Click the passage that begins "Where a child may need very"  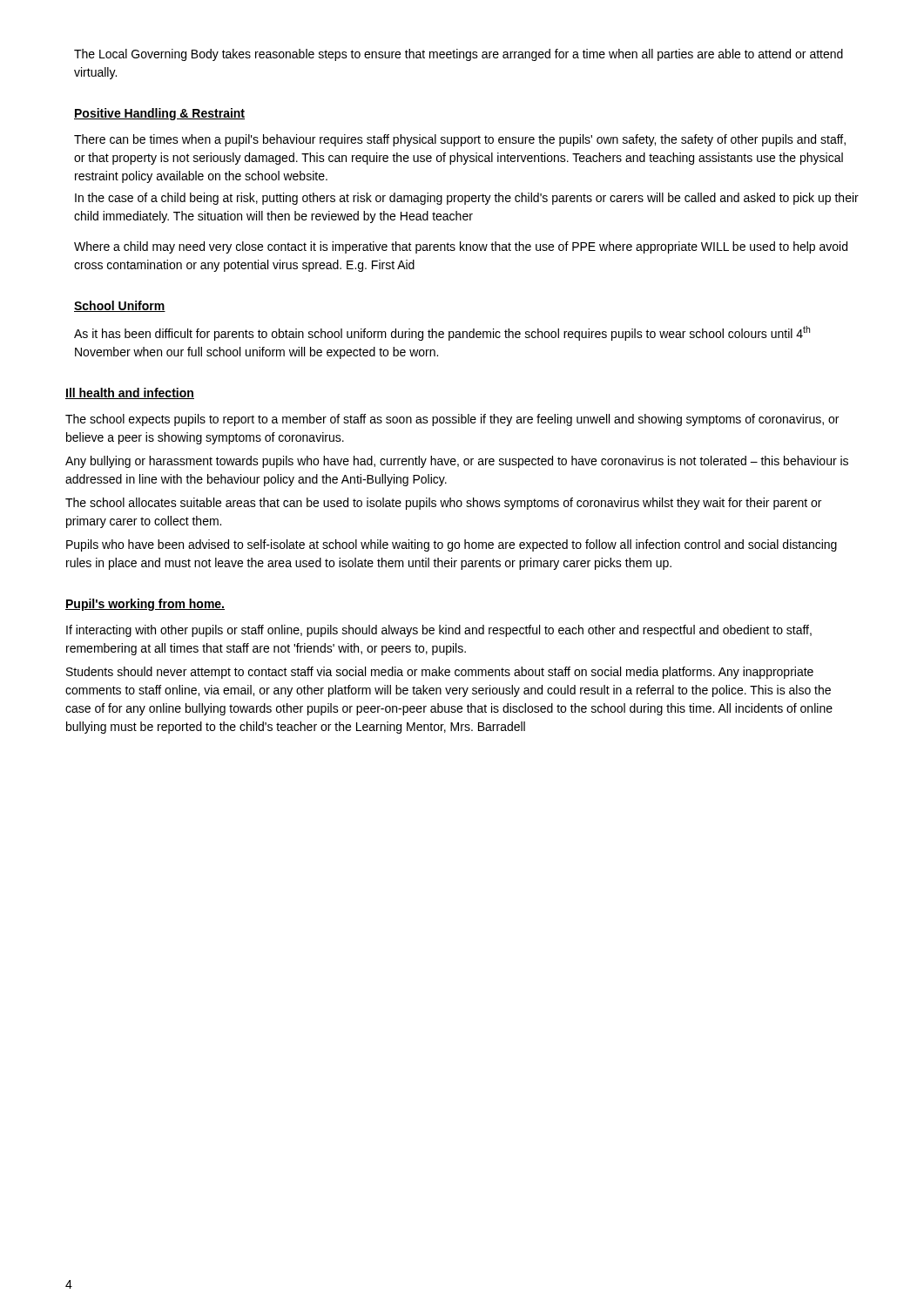(x=466, y=256)
